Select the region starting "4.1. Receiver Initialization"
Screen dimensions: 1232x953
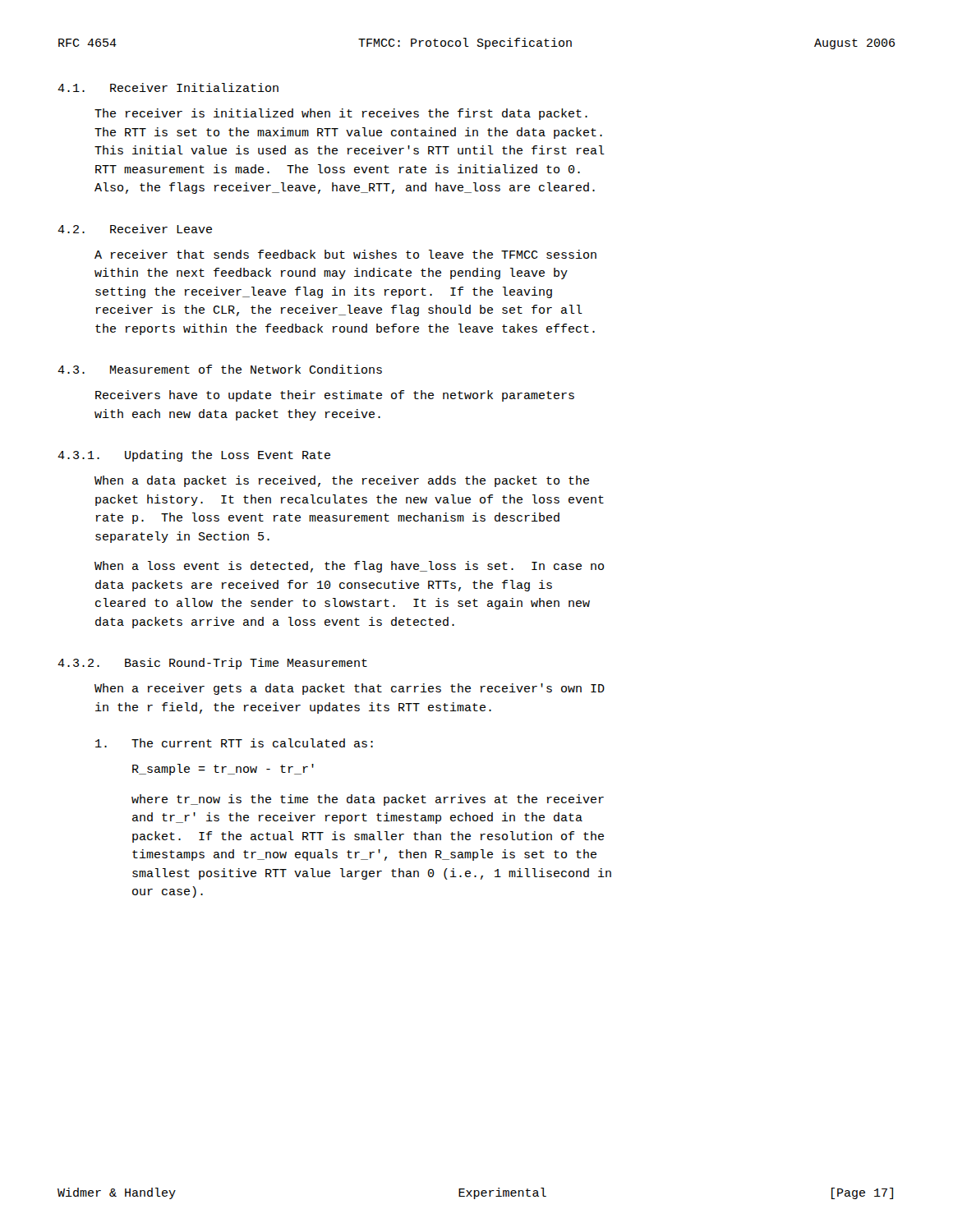tap(168, 89)
